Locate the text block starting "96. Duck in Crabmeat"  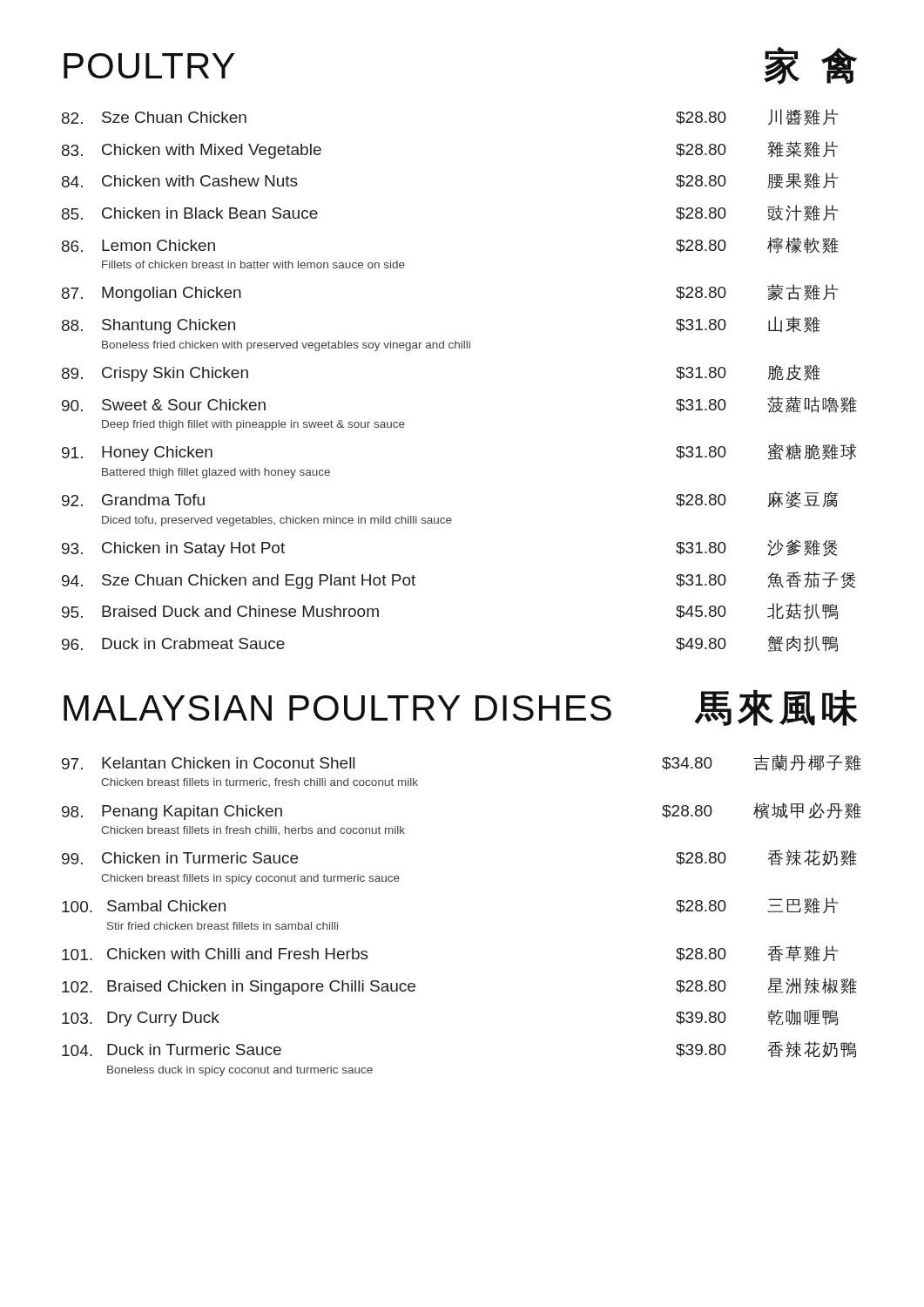pos(185,643)
